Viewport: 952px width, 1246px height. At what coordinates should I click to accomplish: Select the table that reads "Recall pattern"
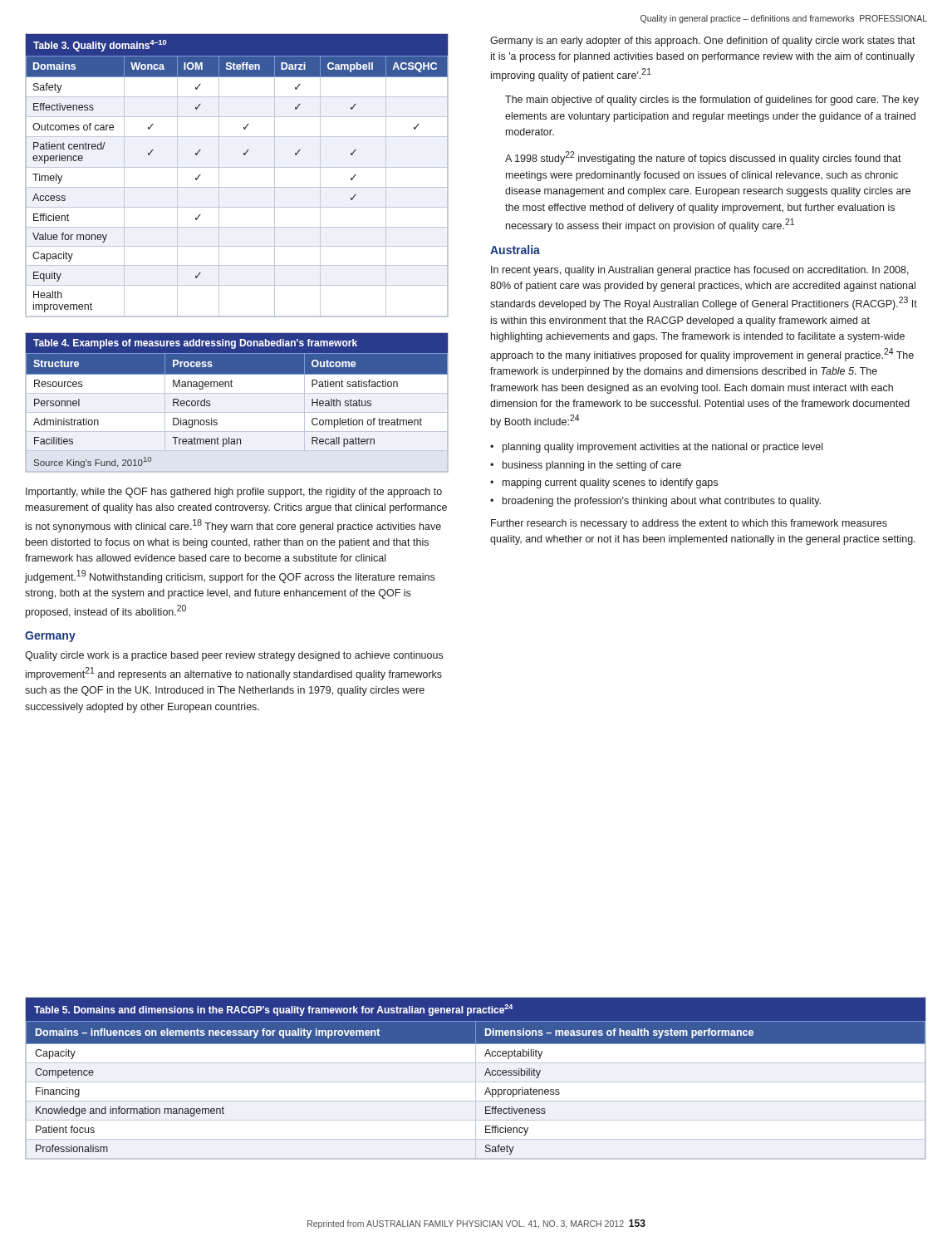tap(237, 402)
